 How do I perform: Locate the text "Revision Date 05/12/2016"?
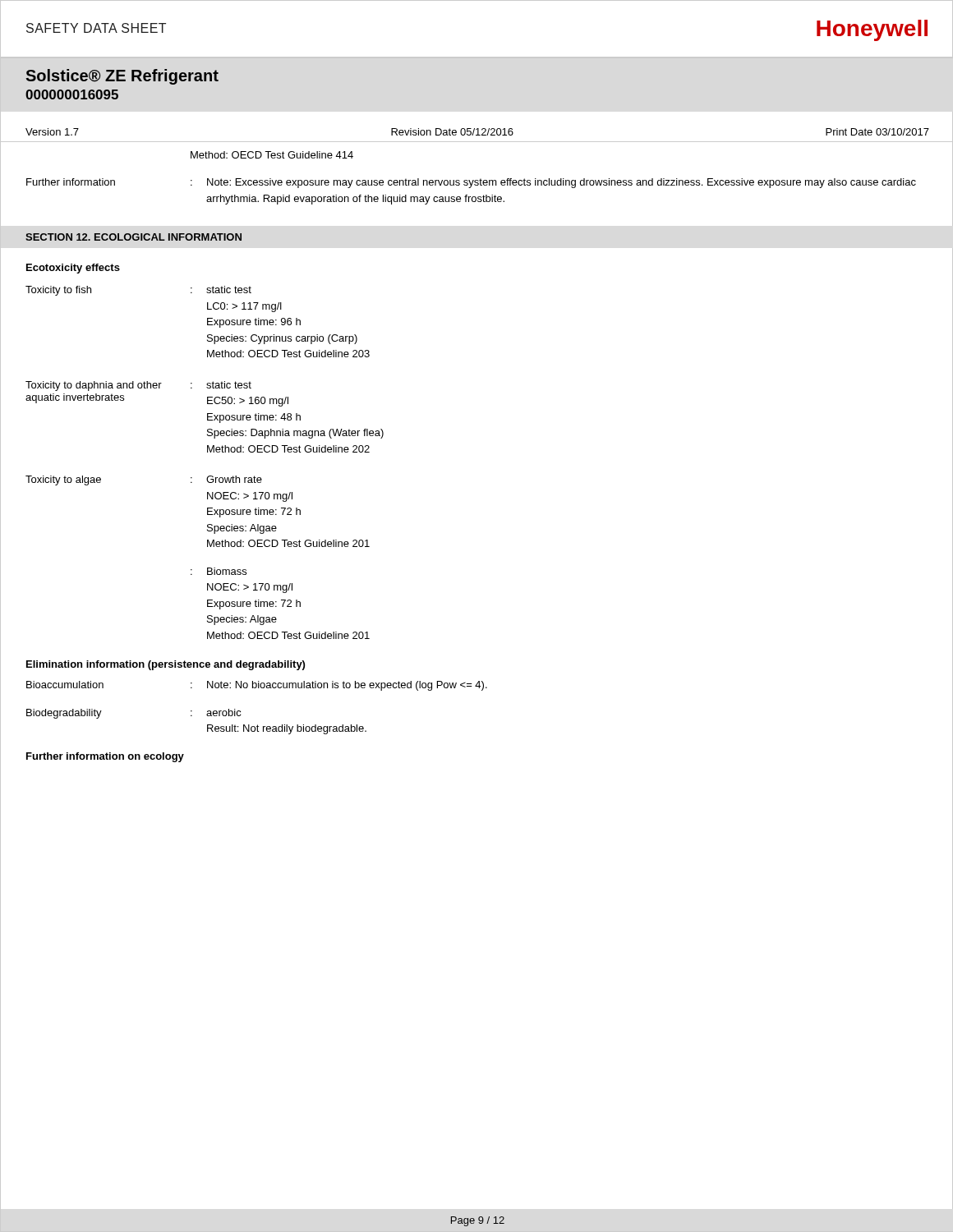(452, 132)
